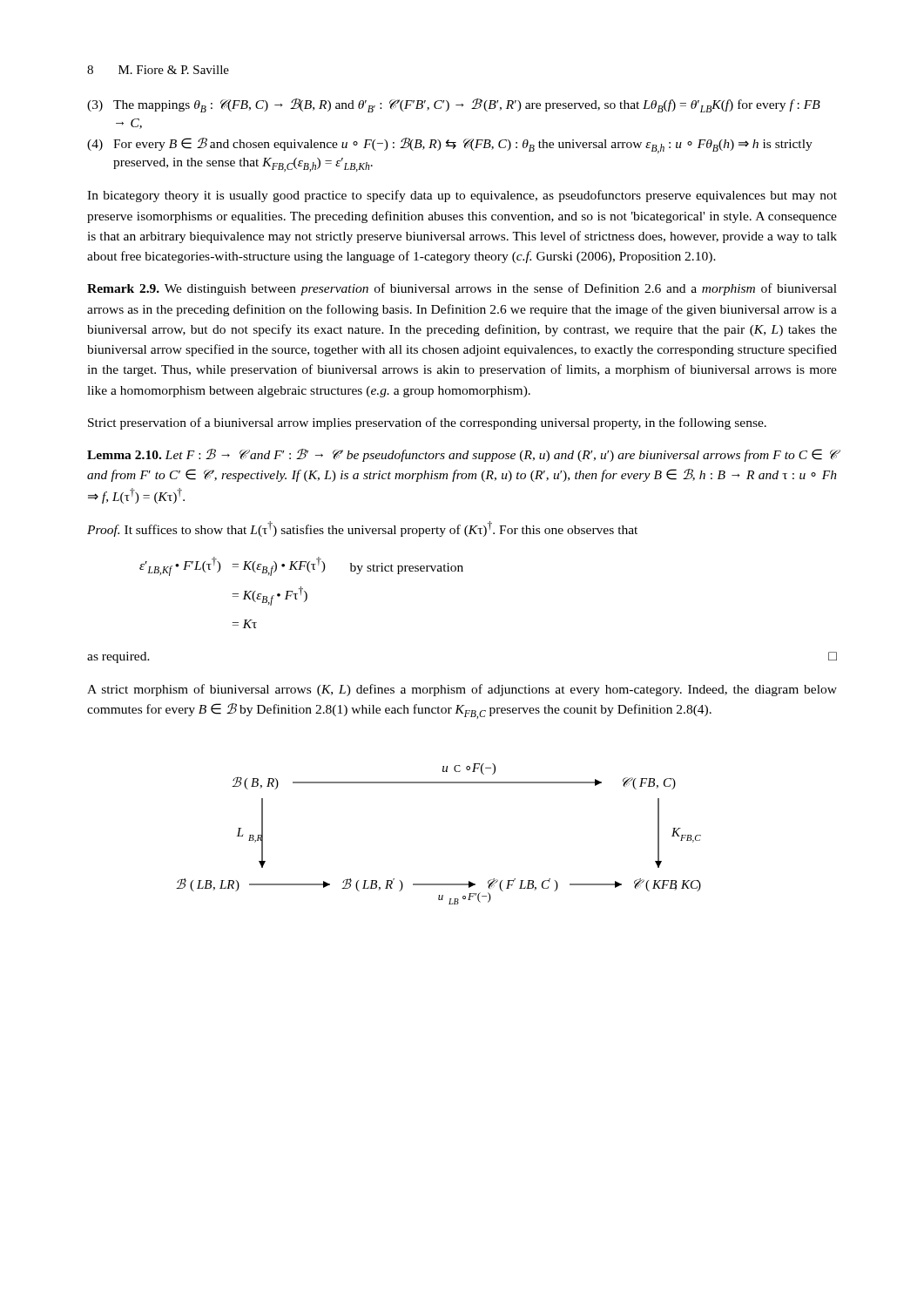Navigate to the block starting "Lemma 2.10. Let F : ℬ →"
Screen dimensions: 1307x924
click(462, 475)
